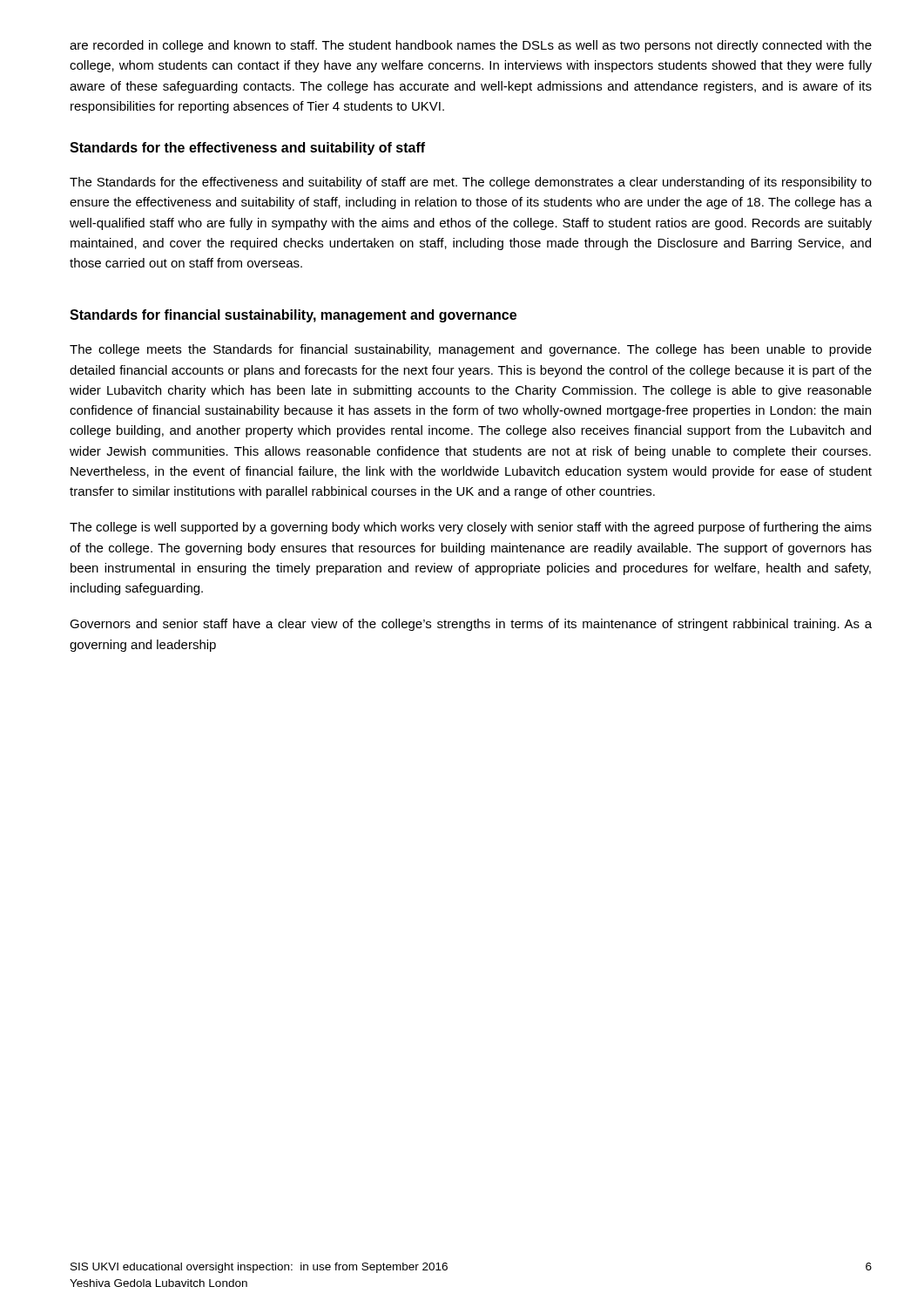Find the section header that reads "Standards for the effectiveness and suitability"
Viewport: 924px width, 1307px height.
coord(247,148)
